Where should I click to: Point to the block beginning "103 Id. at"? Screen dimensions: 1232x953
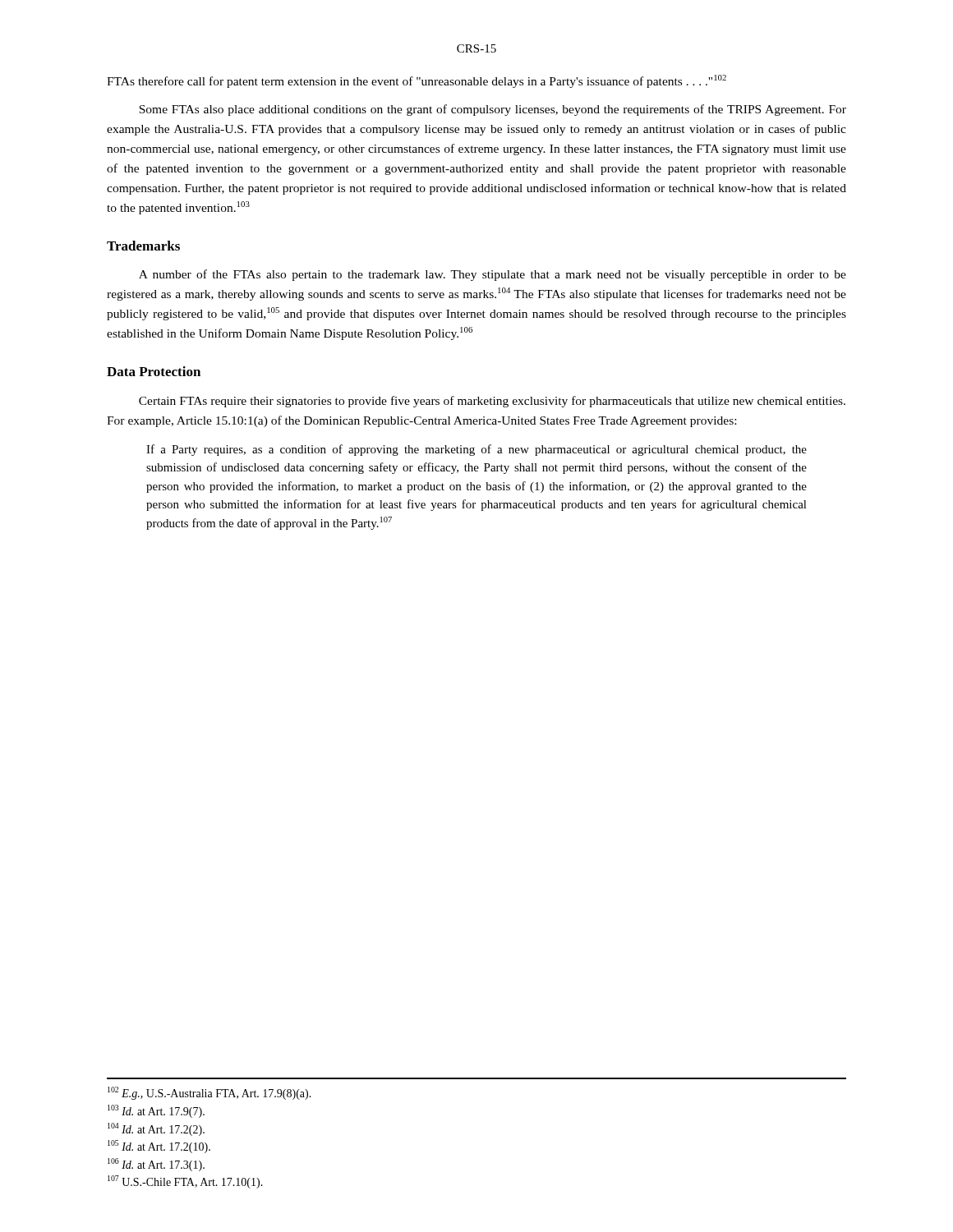(156, 1111)
